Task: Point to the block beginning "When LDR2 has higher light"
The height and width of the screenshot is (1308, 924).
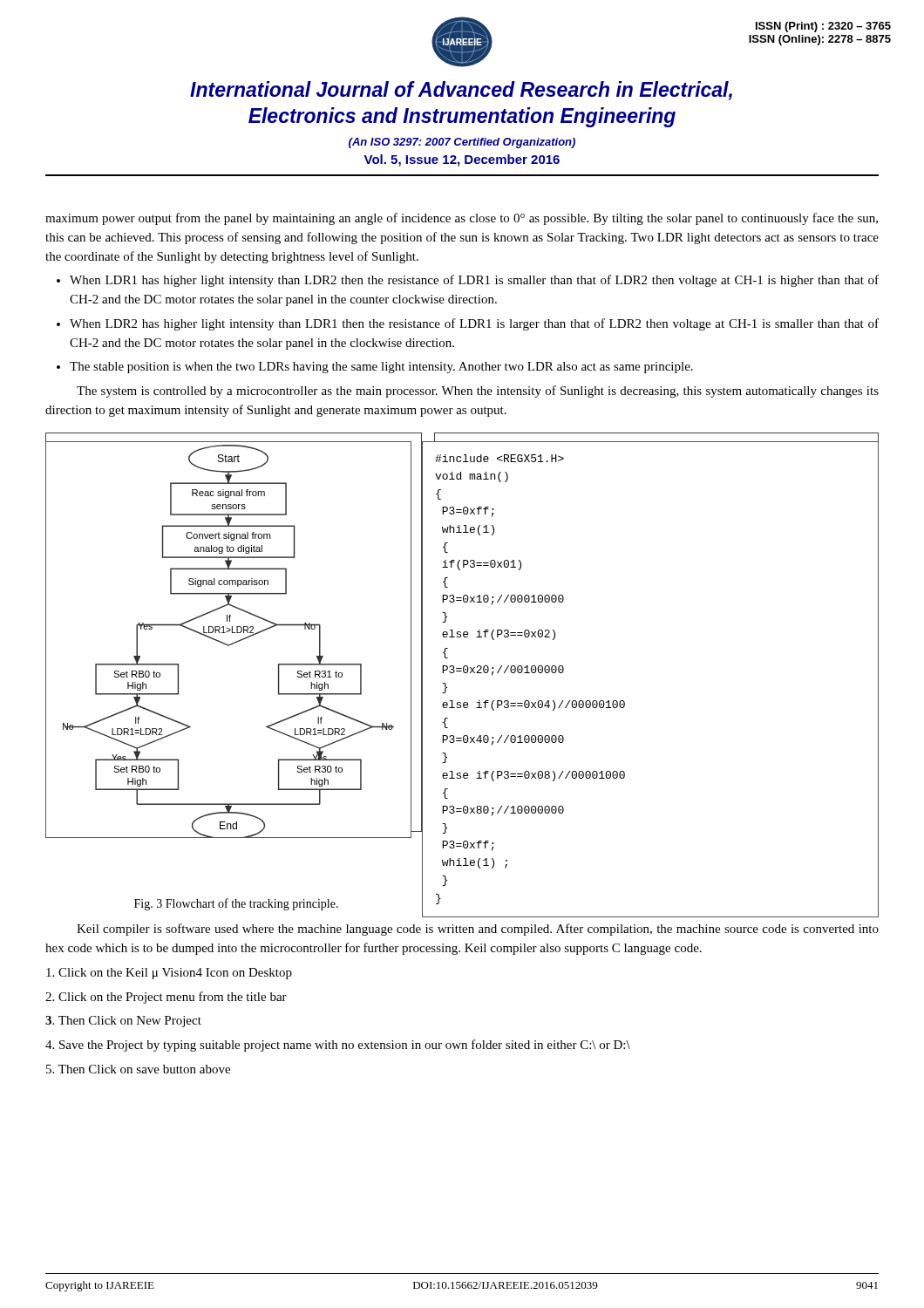Action: click(x=474, y=333)
